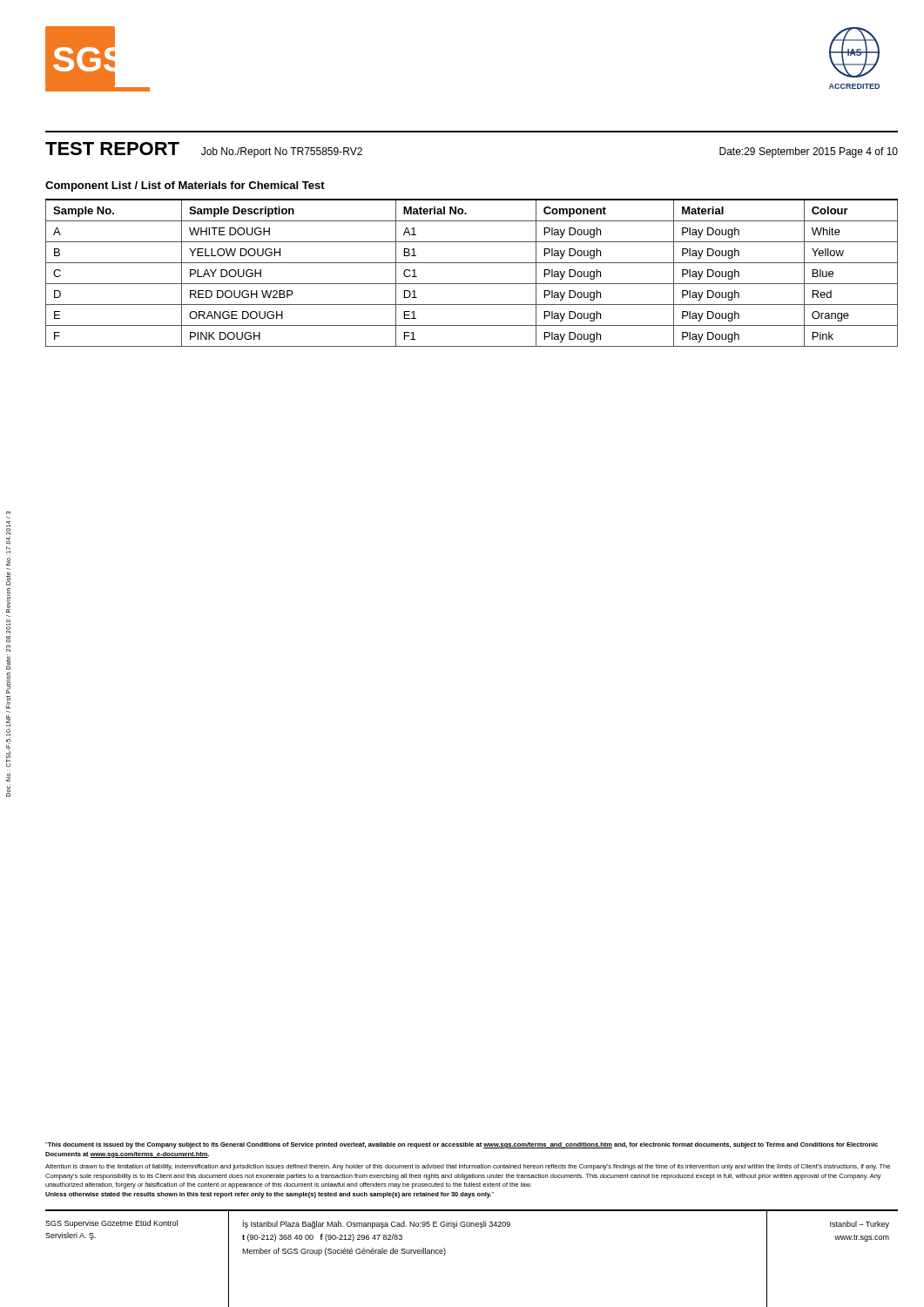
Task: Select the section header
Action: pos(185,185)
